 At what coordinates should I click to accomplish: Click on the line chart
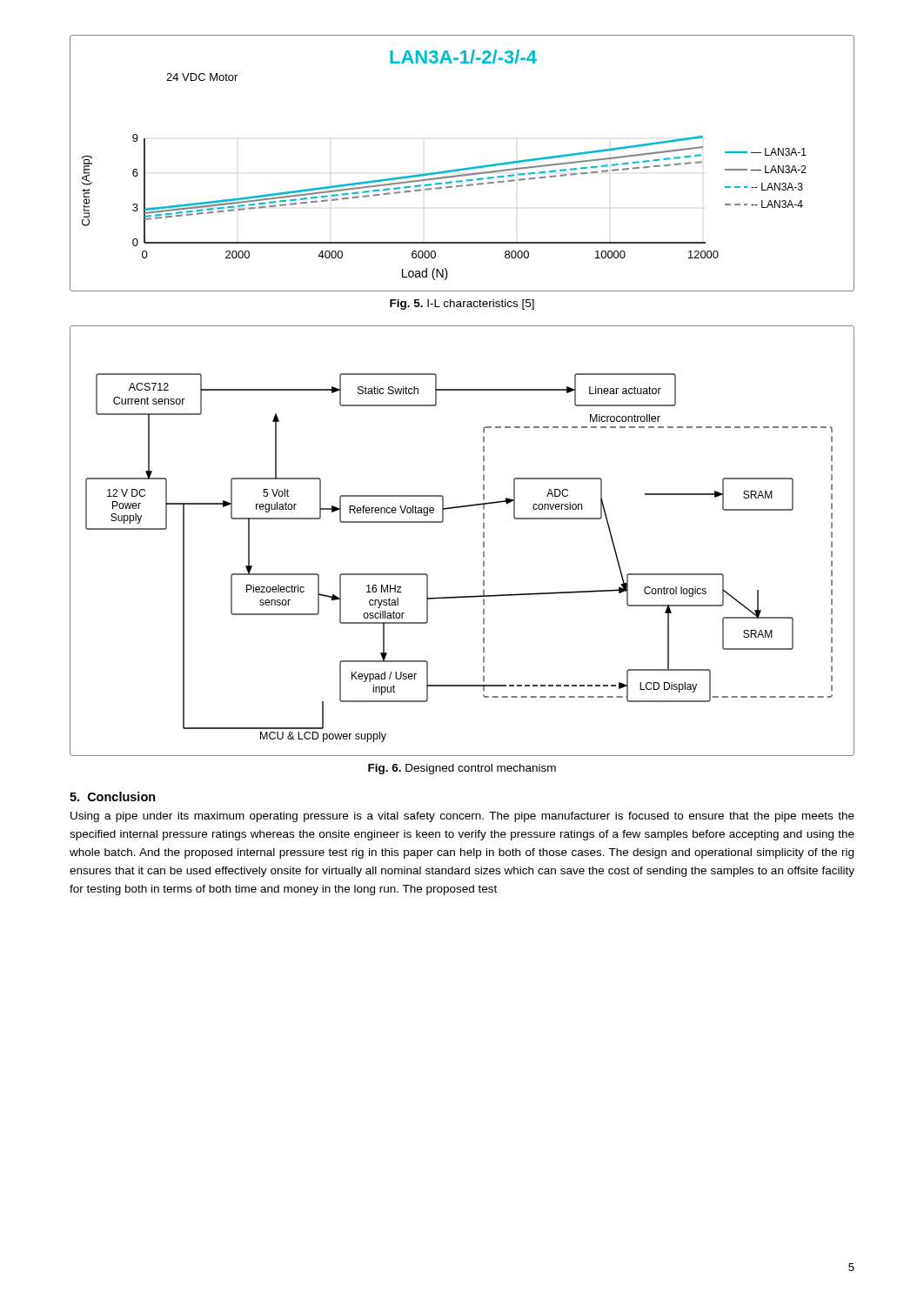(462, 163)
